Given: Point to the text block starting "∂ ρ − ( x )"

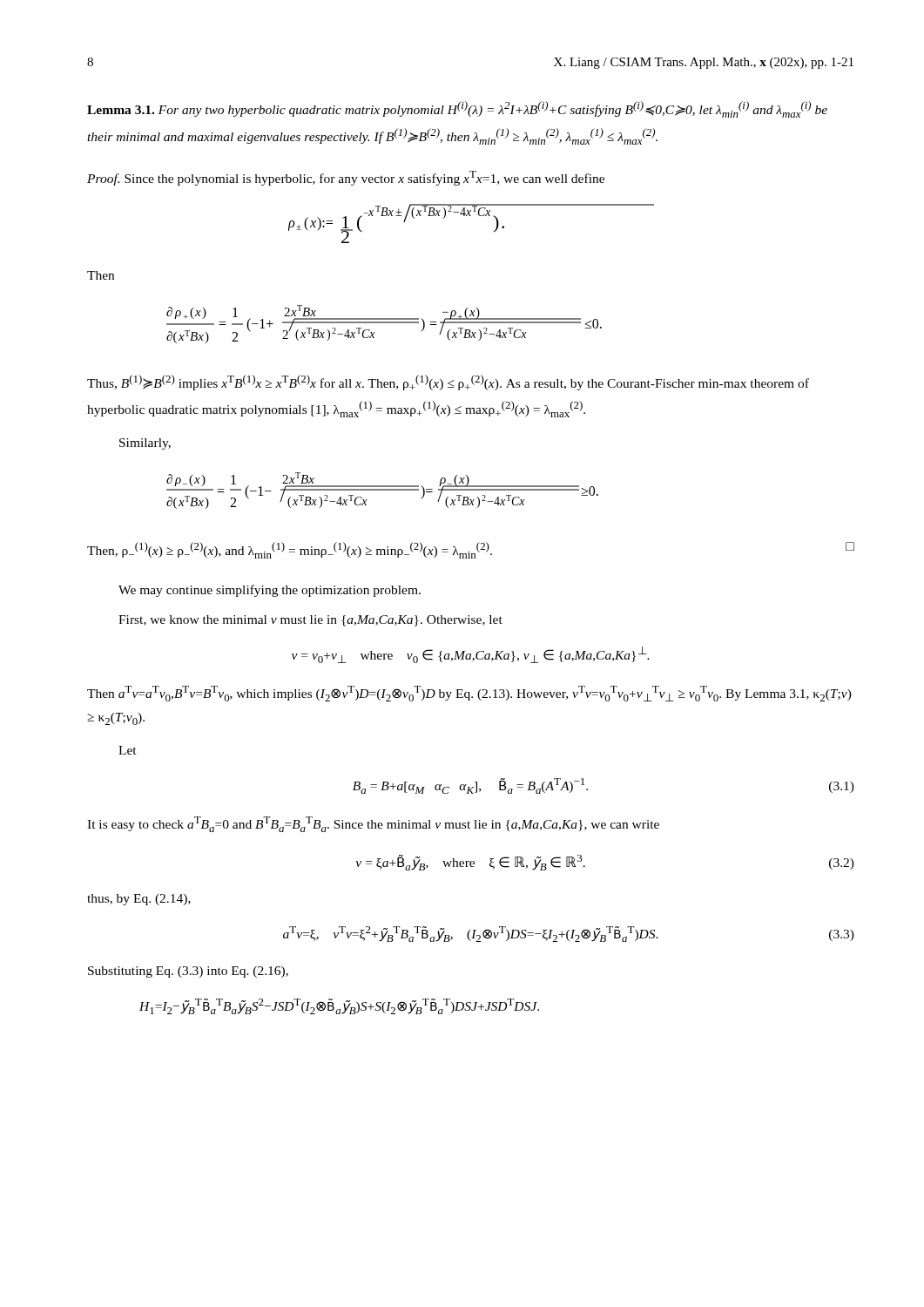Looking at the screenshot, I should pyautogui.click(x=471, y=492).
